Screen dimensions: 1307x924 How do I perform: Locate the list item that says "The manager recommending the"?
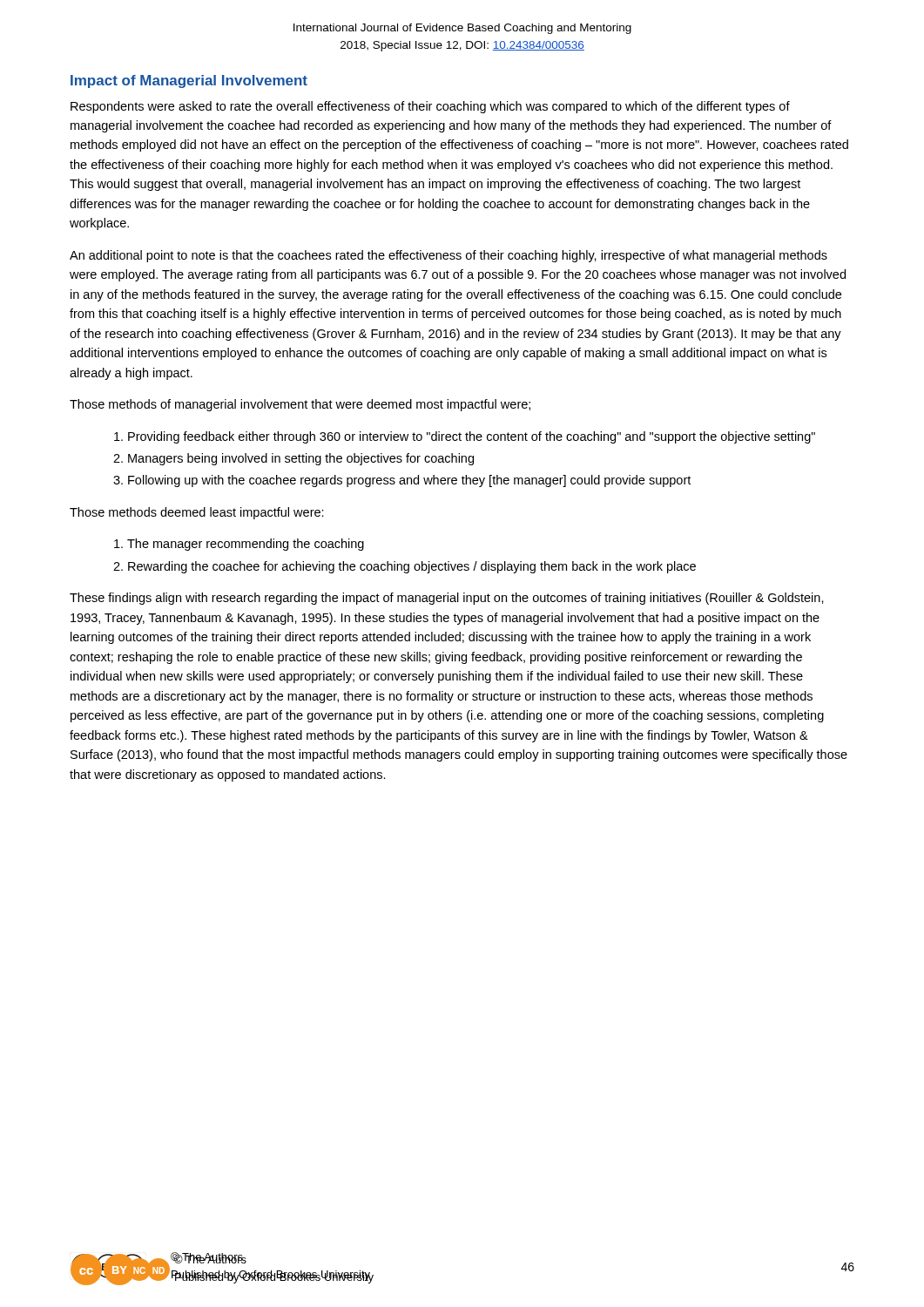246,544
